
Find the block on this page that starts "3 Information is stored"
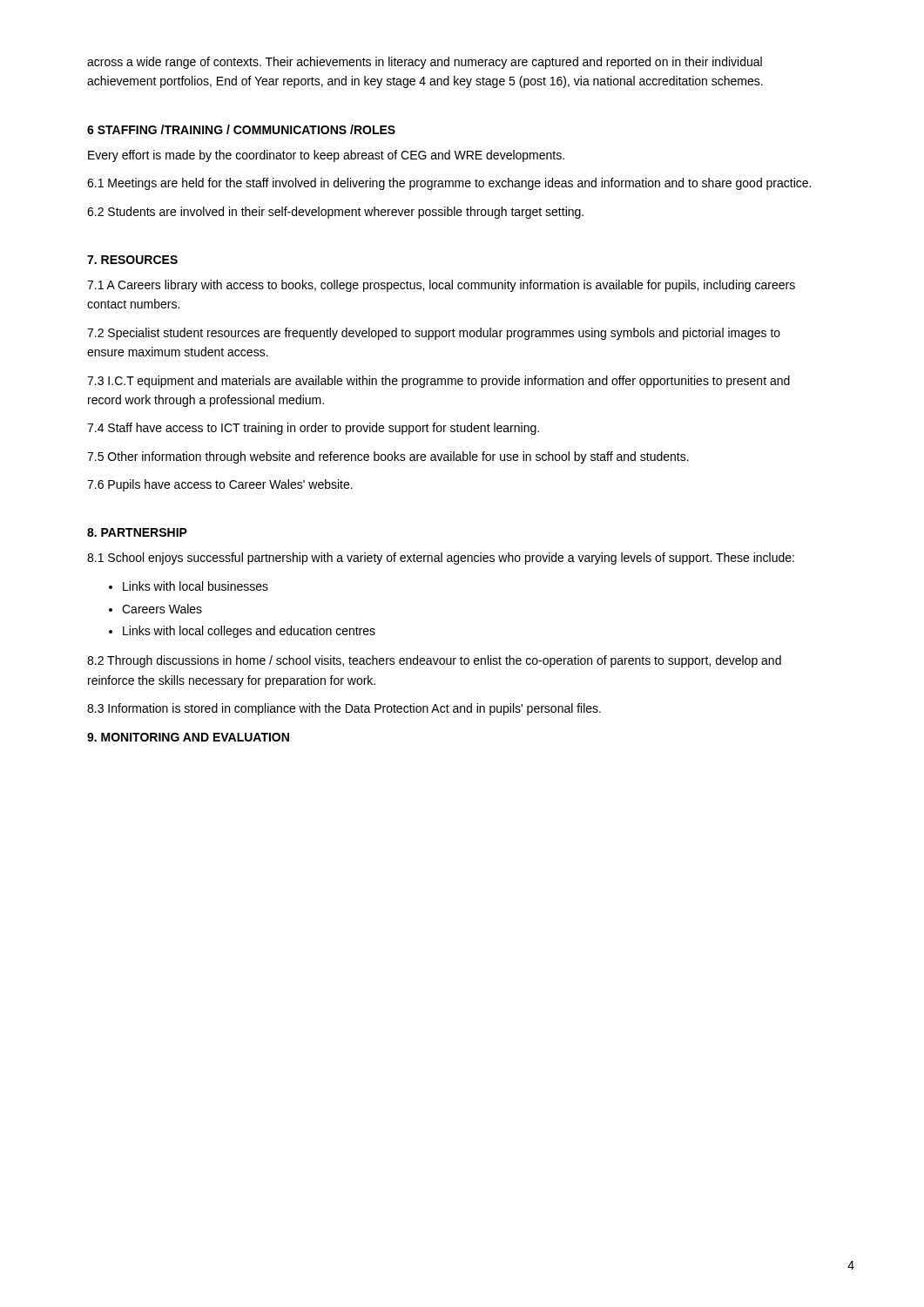(x=344, y=708)
